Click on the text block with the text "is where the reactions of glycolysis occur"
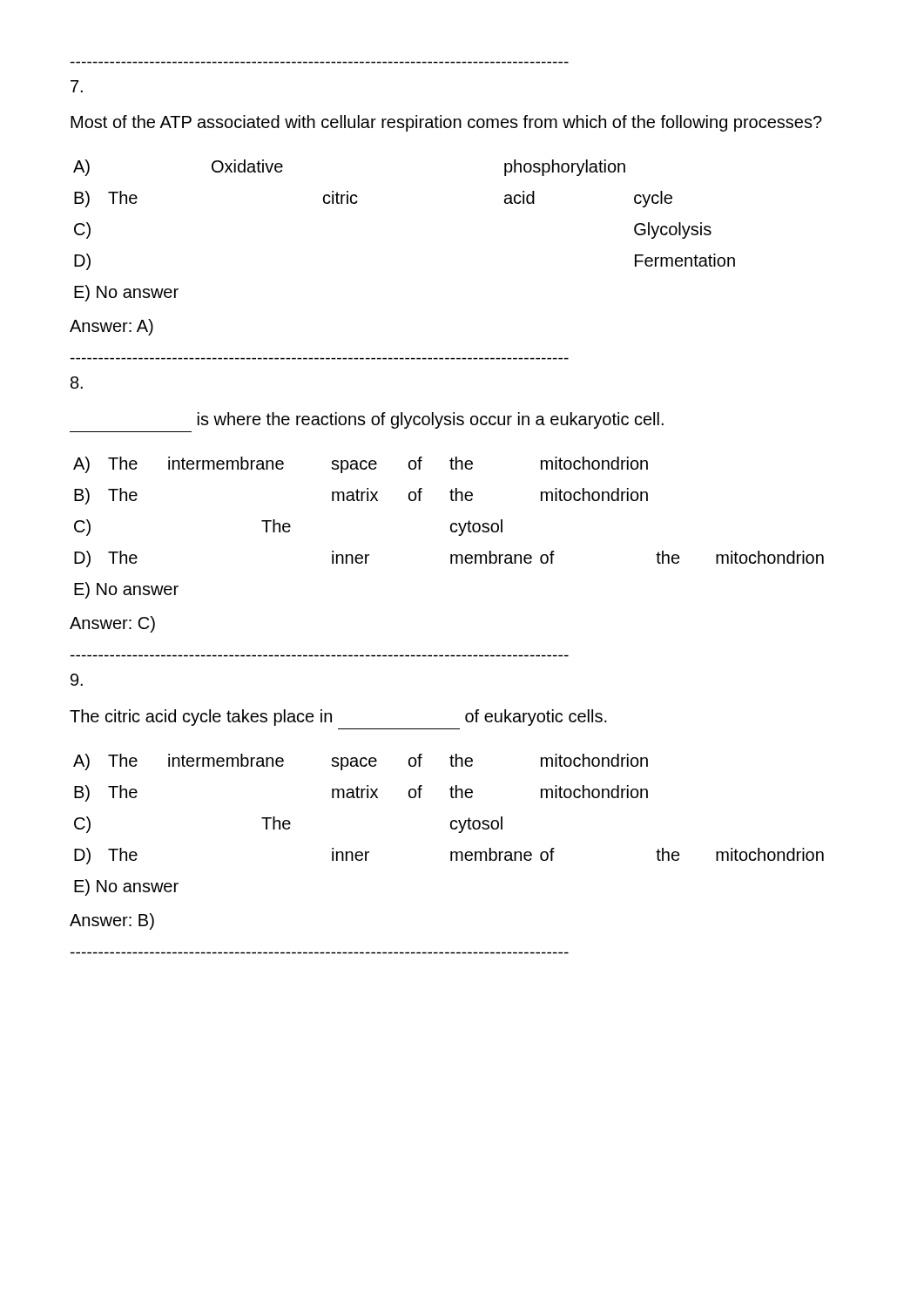The width and height of the screenshot is (924, 1307). click(367, 419)
